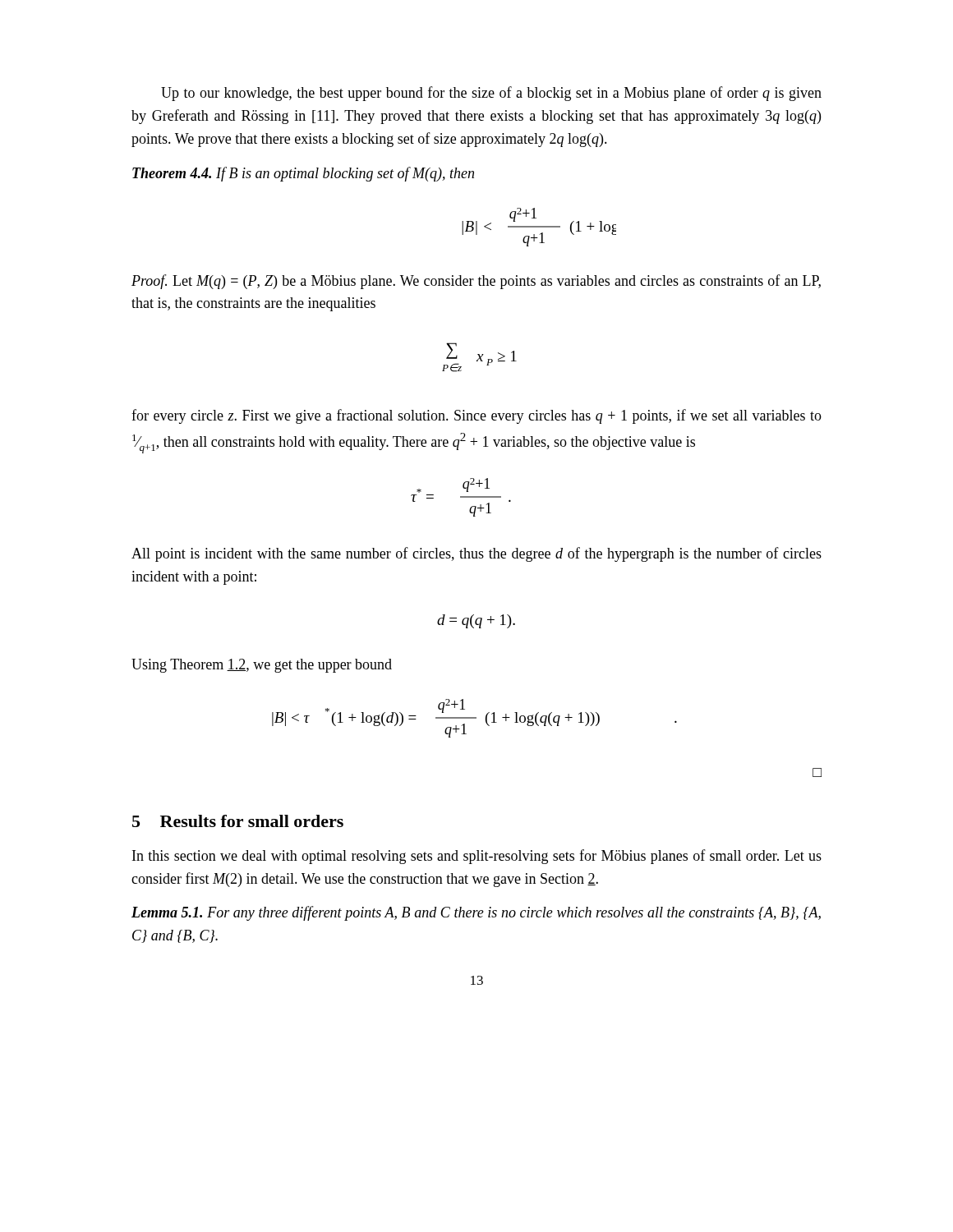Find the block on this page that starts "Up to our knowledge, the"
The height and width of the screenshot is (1232, 953).
[476, 116]
